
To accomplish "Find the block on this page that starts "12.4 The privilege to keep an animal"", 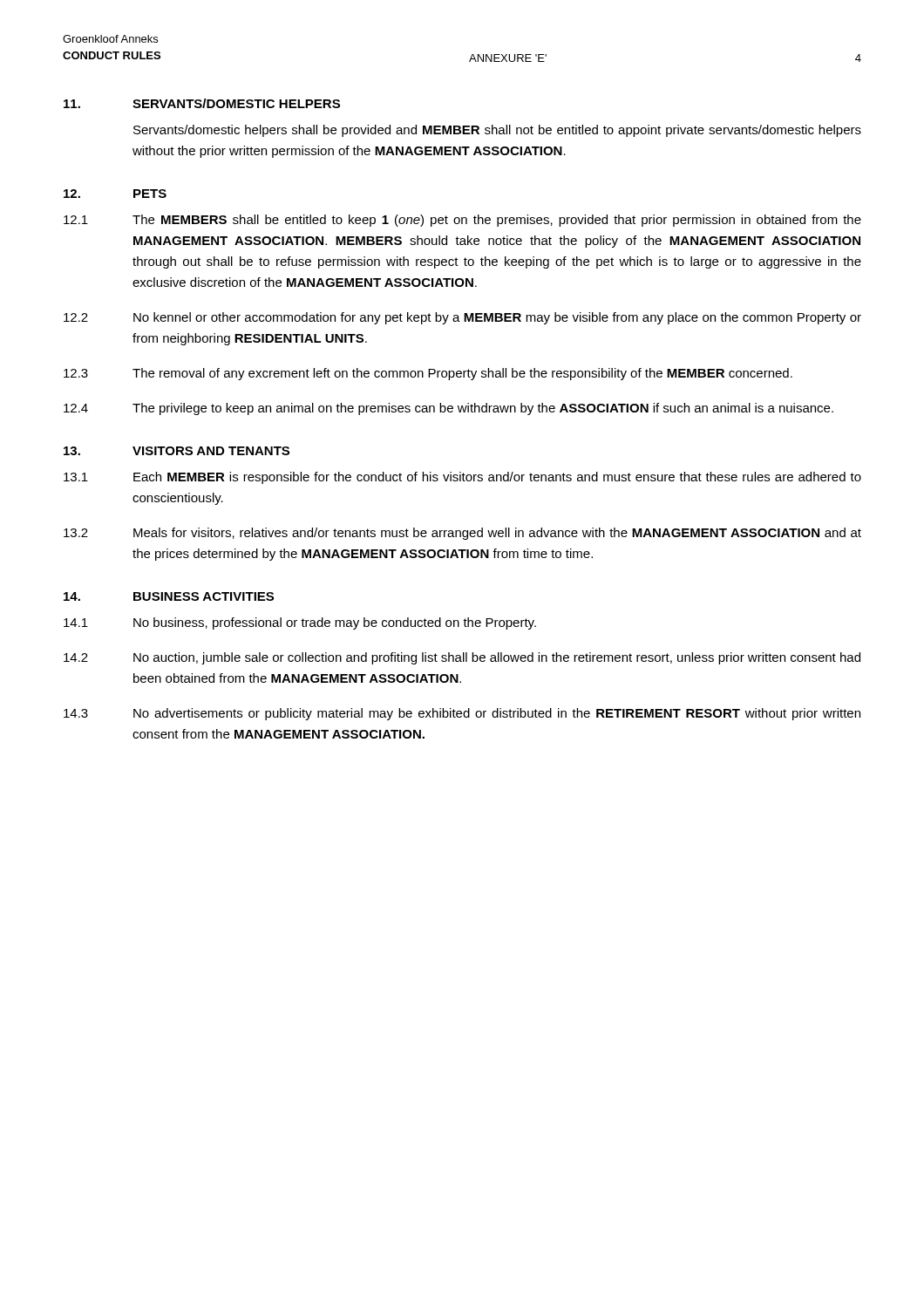I will [462, 408].
